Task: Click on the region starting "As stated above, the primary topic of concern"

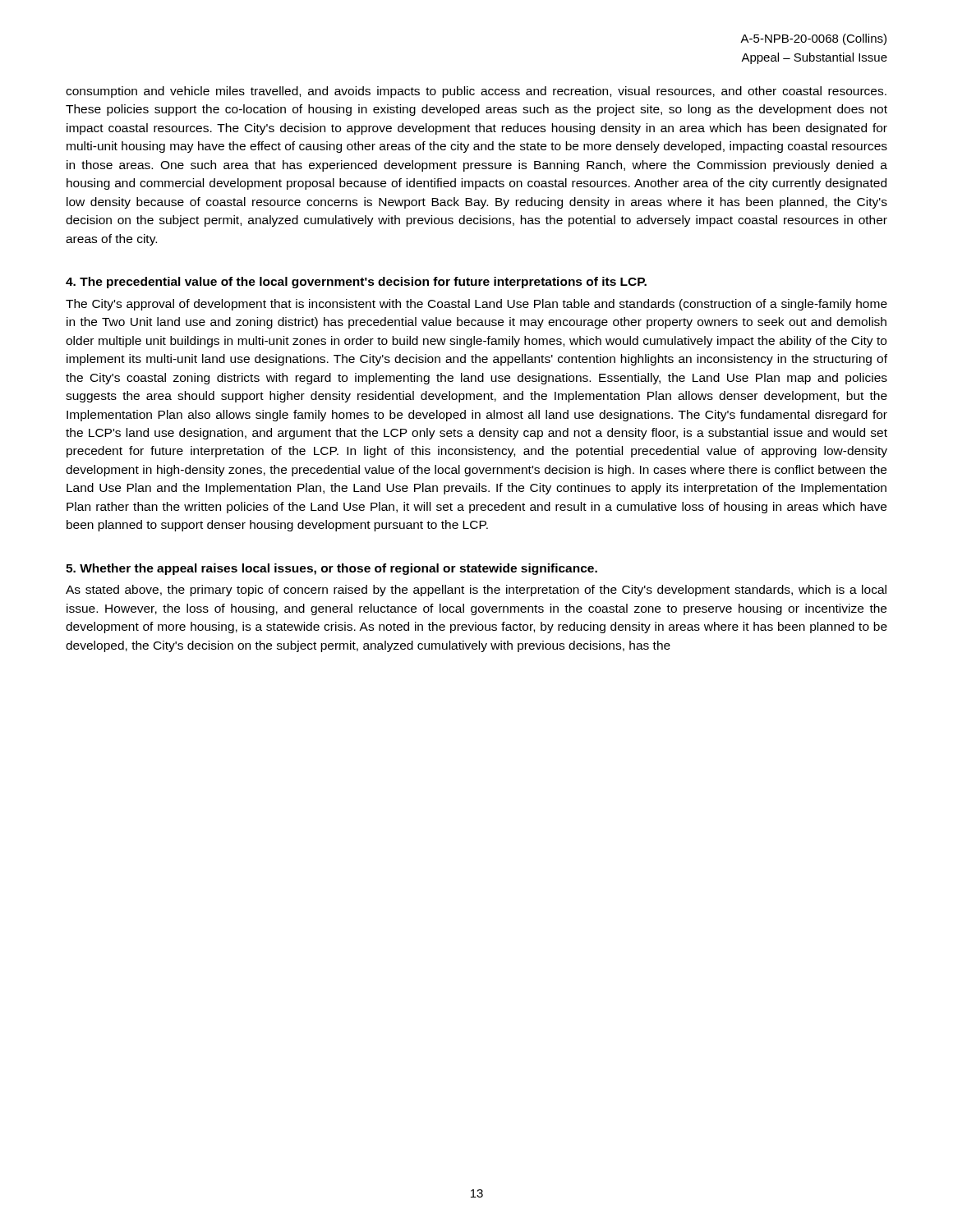Action: pos(476,617)
